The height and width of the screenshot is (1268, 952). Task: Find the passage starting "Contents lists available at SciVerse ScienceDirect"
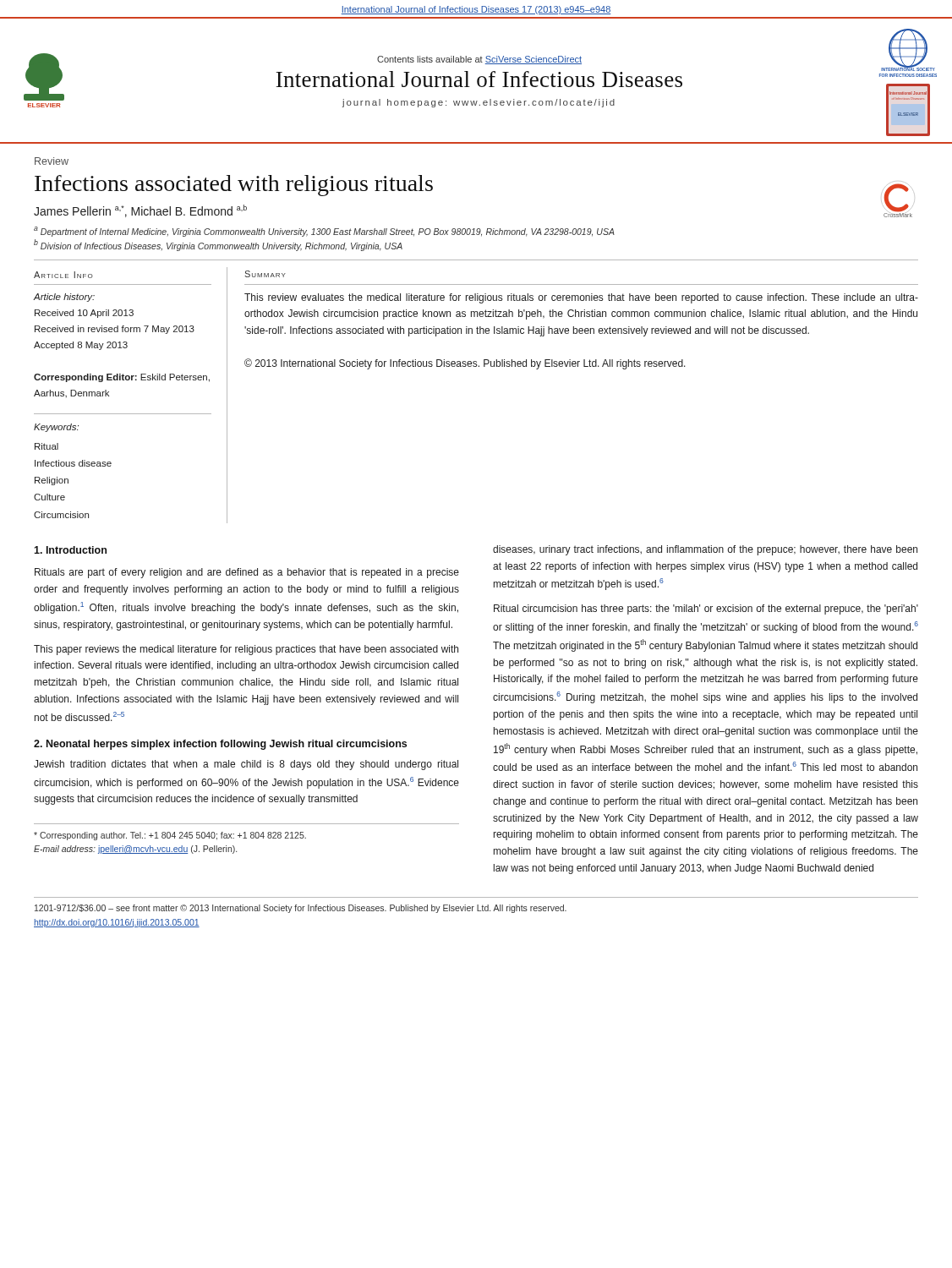point(479,59)
